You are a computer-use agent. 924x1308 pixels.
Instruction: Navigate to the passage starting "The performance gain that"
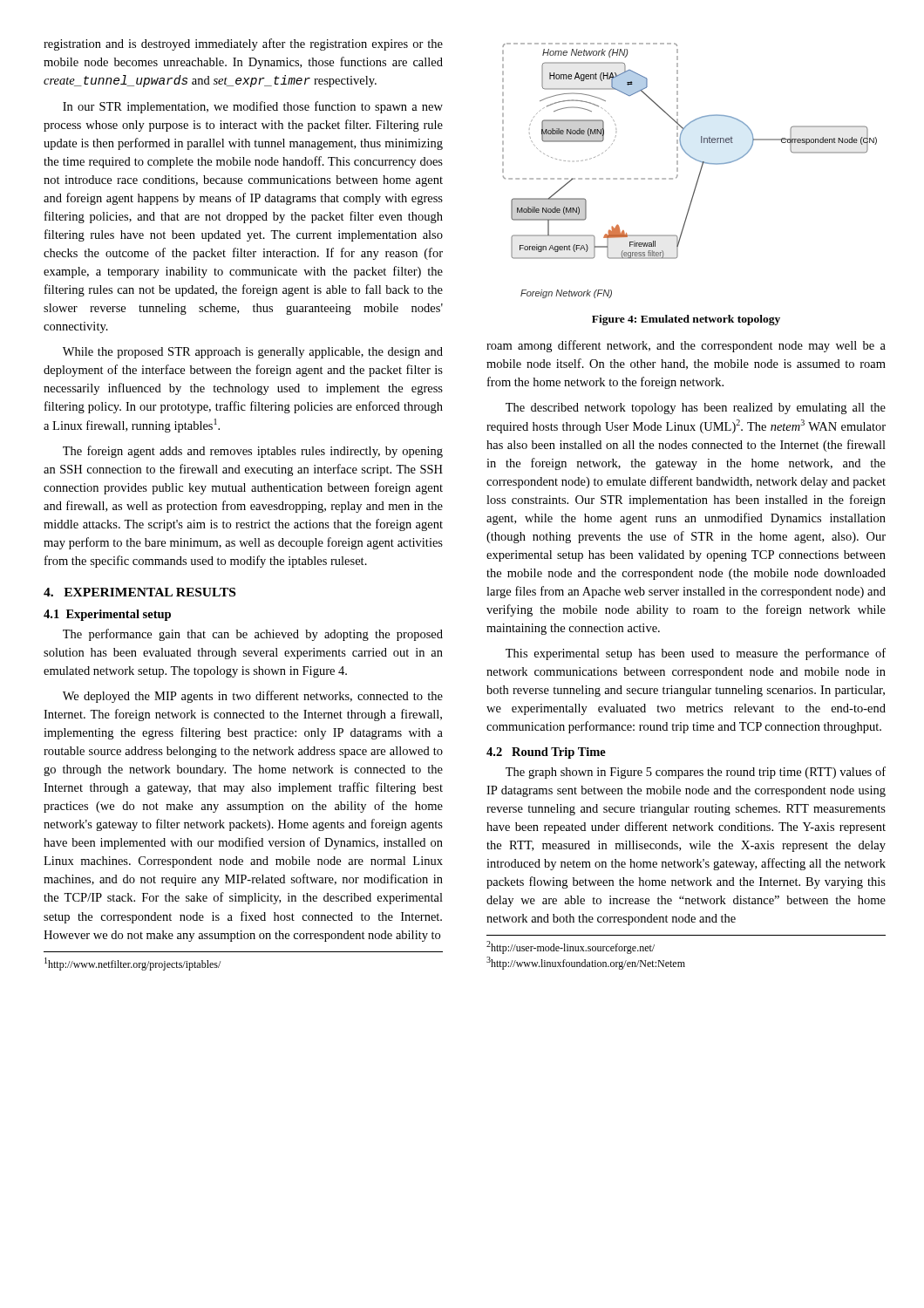pos(243,653)
